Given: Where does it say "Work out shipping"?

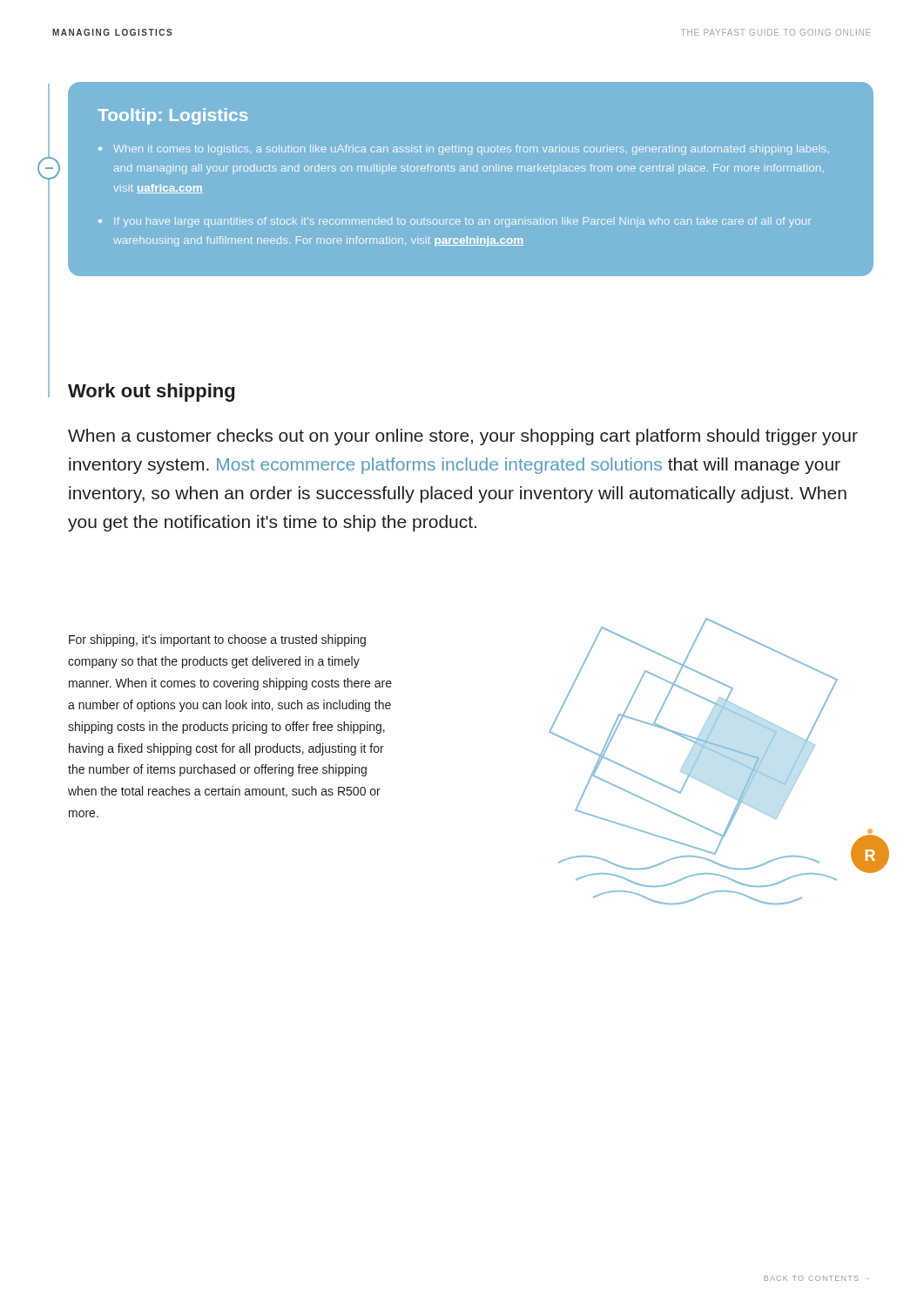Looking at the screenshot, I should pyautogui.click(x=152, y=391).
